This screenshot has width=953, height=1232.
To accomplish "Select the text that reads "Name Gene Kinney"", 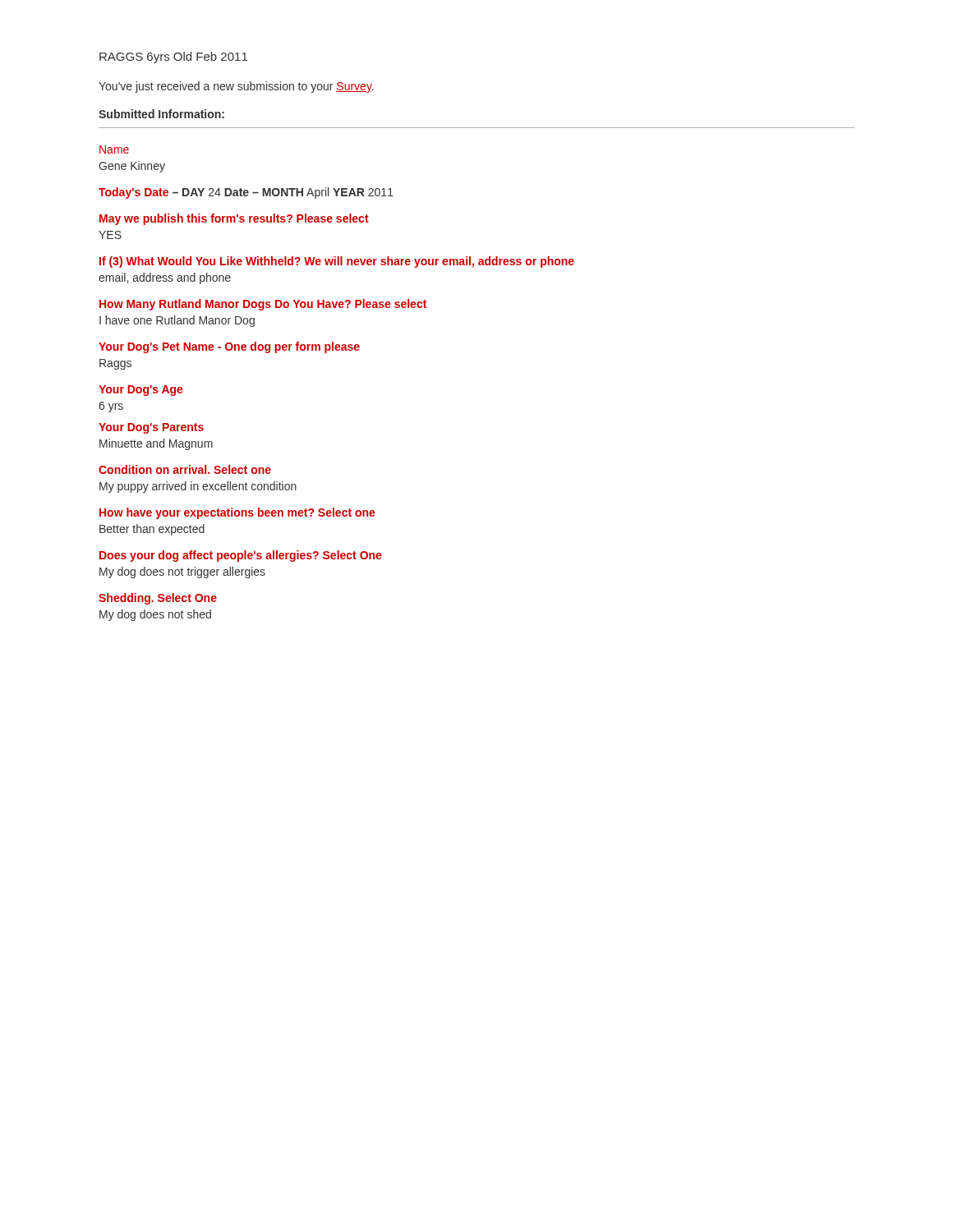I will (x=114, y=149).
